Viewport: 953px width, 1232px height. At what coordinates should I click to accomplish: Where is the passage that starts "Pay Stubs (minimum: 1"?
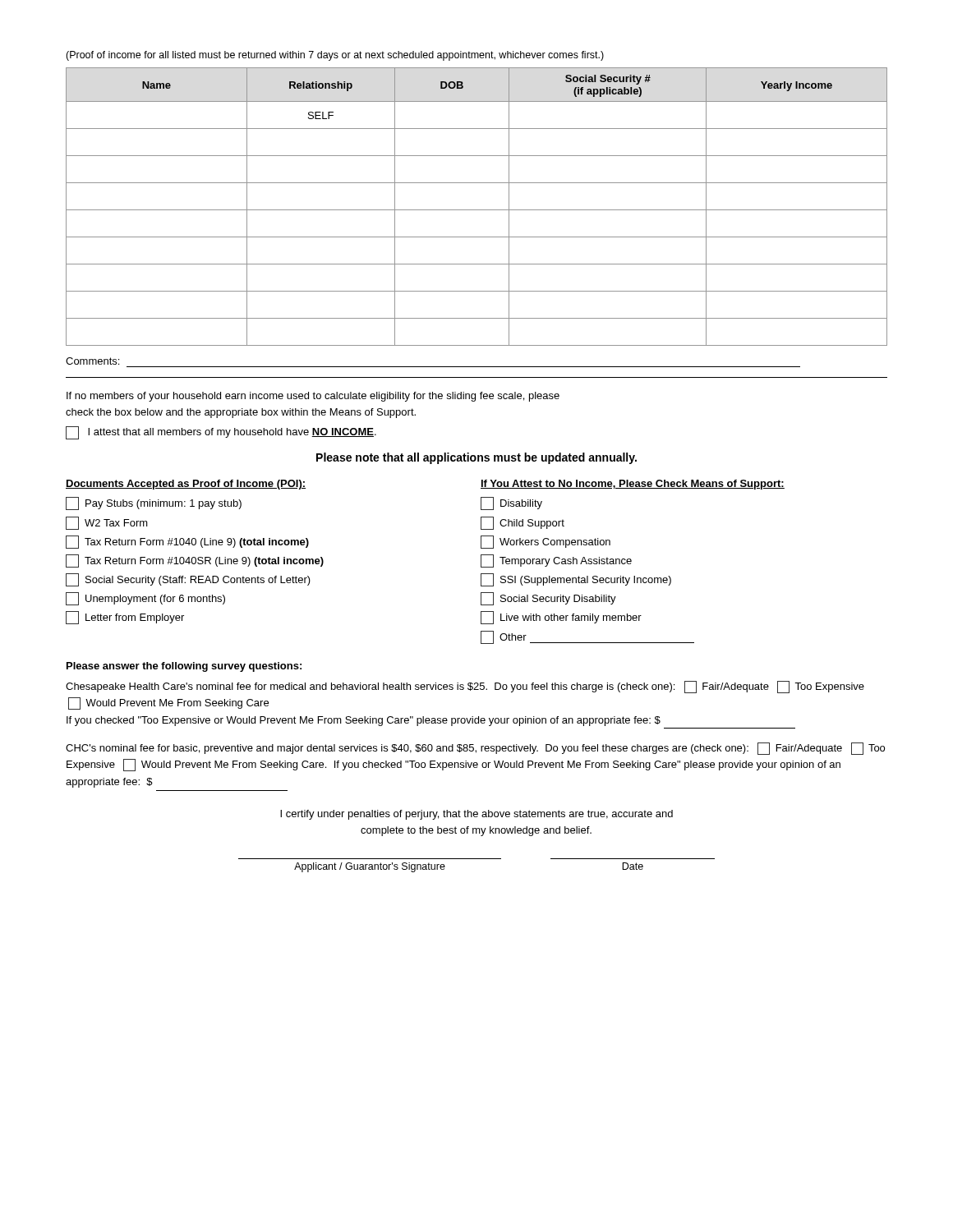[154, 503]
